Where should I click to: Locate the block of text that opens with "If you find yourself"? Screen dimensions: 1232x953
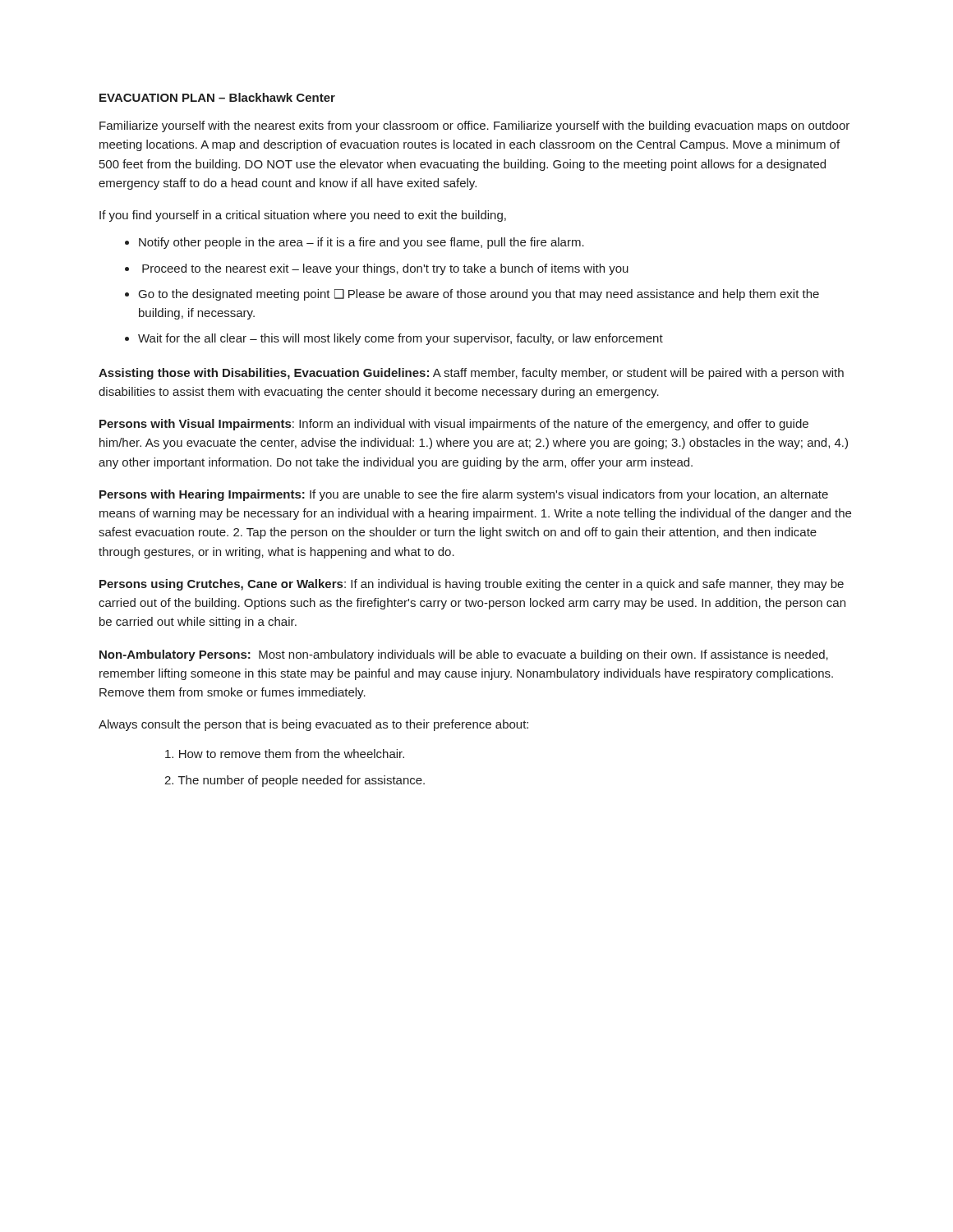[303, 215]
